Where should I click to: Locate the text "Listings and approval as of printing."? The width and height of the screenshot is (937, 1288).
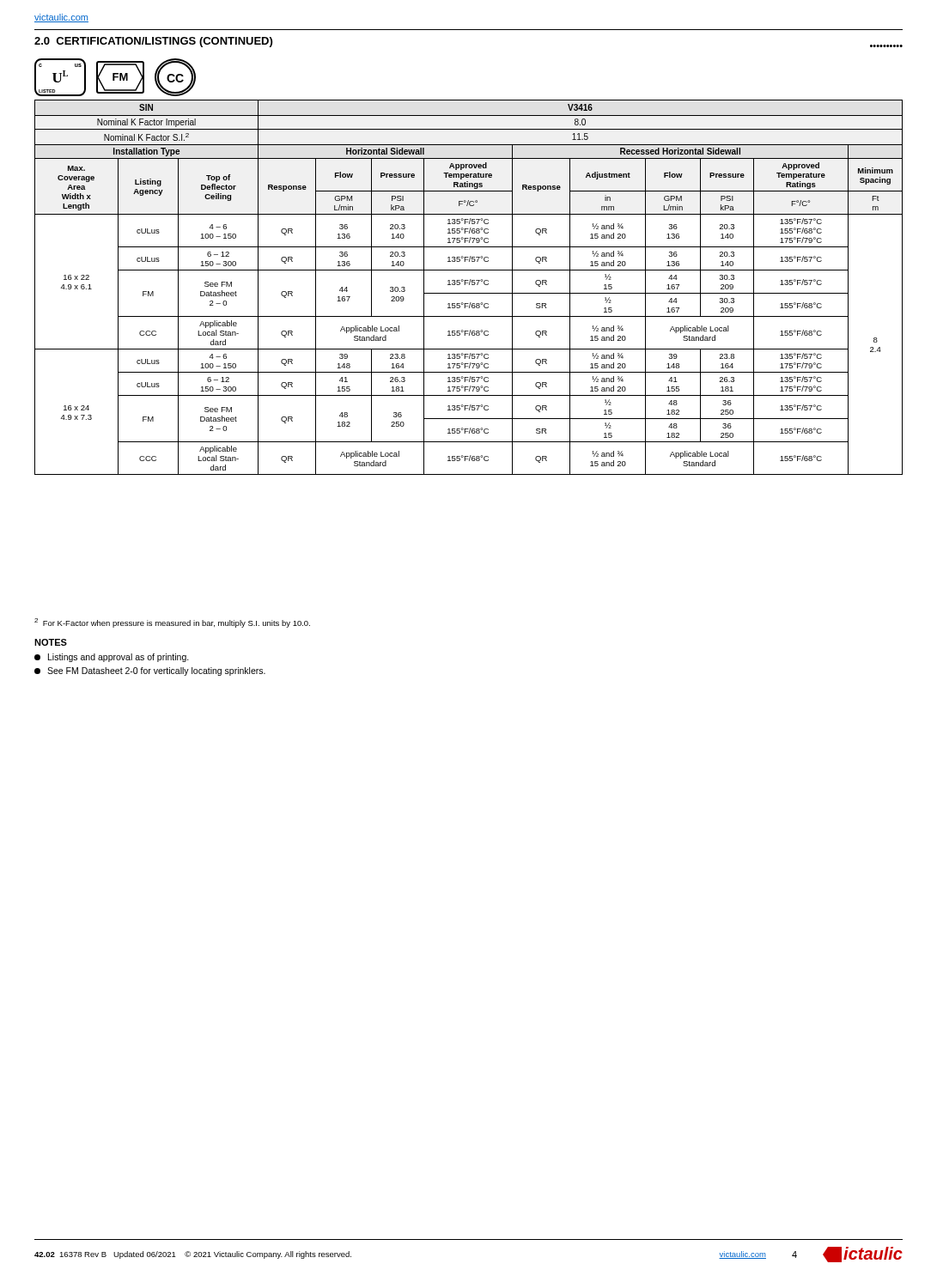[x=112, y=657]
